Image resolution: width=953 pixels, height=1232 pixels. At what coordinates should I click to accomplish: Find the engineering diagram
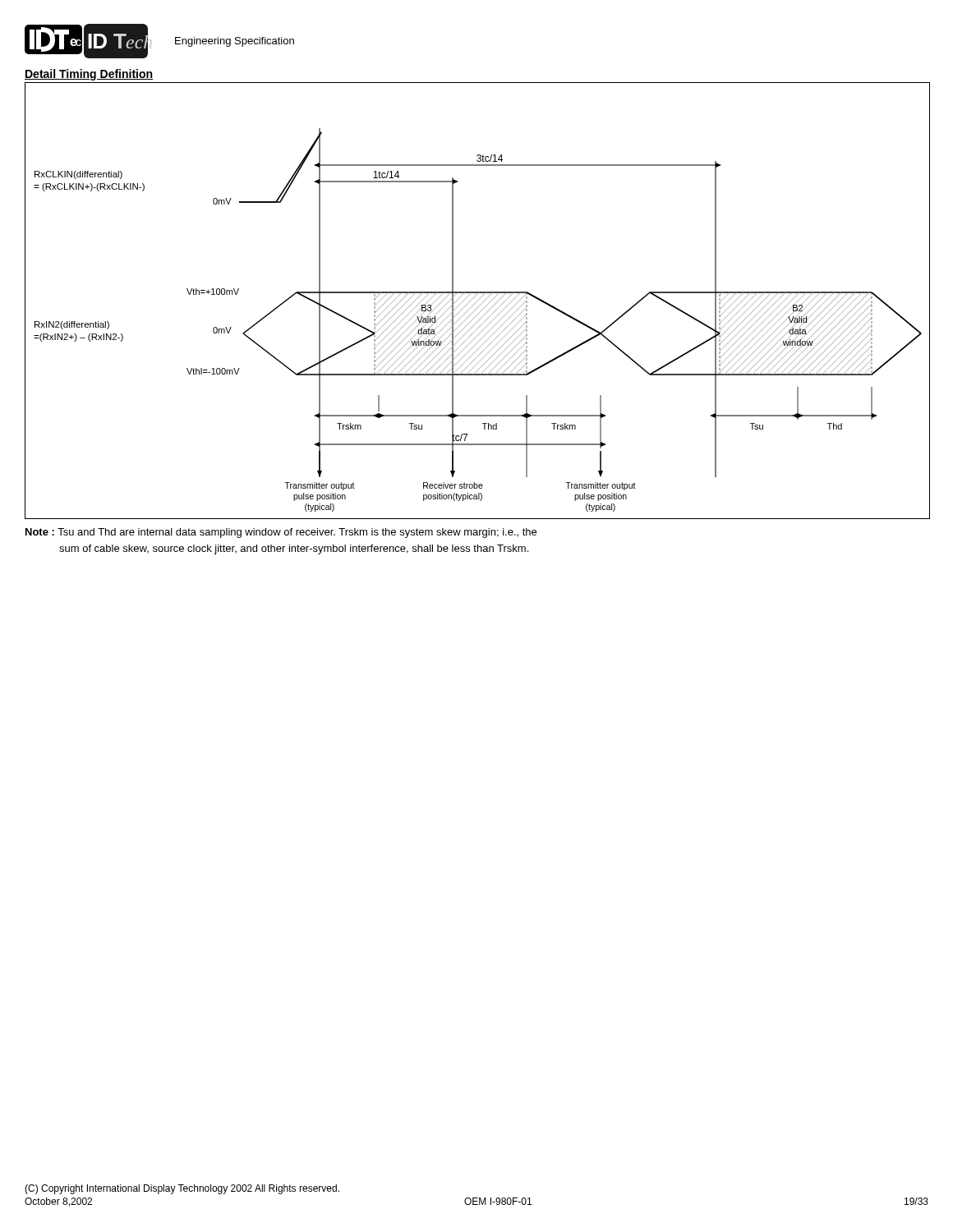[476, 300]
